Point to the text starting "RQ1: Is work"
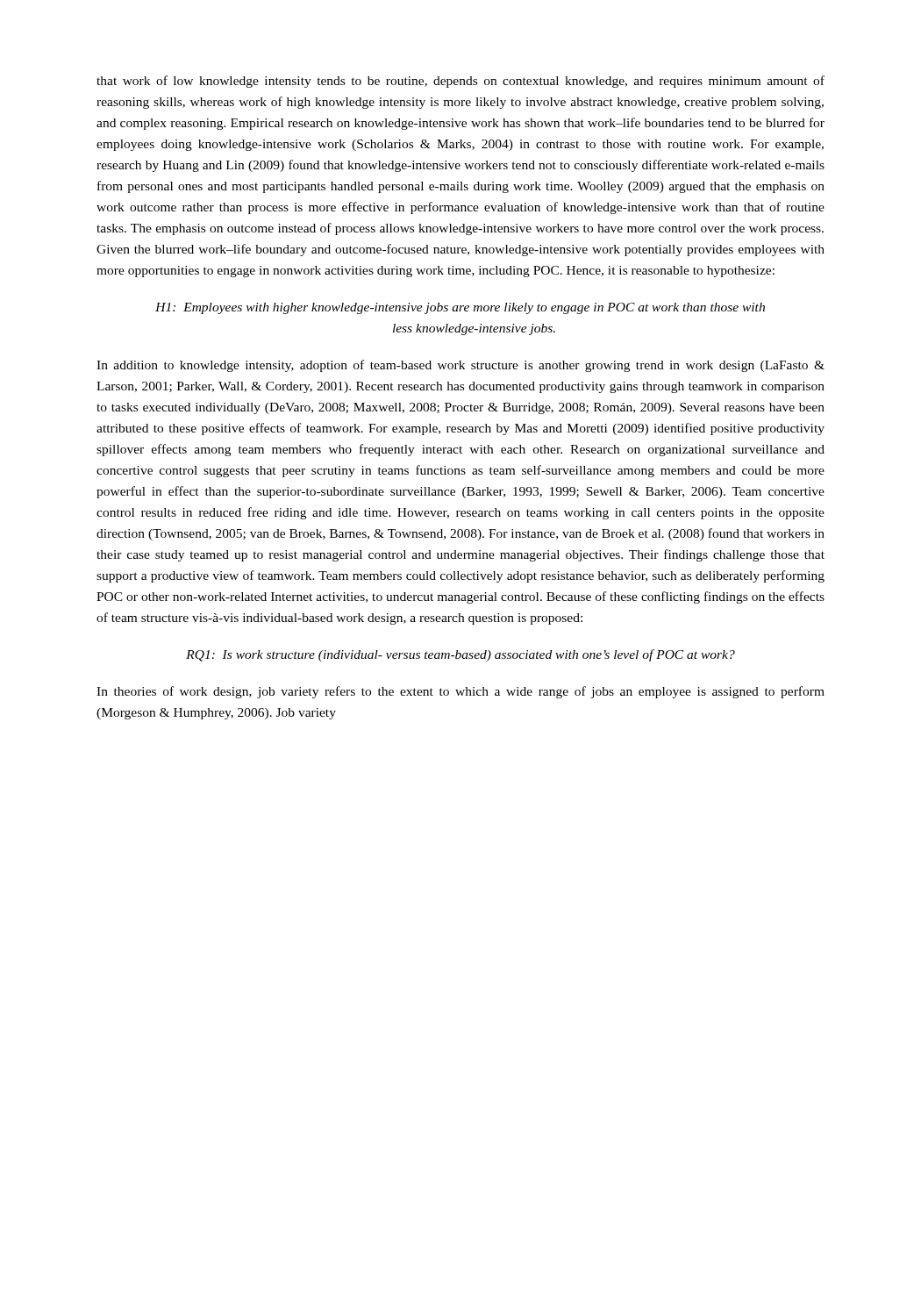Screen dimensions: 1316x921 pyautogui.click(x=460, y=655)
